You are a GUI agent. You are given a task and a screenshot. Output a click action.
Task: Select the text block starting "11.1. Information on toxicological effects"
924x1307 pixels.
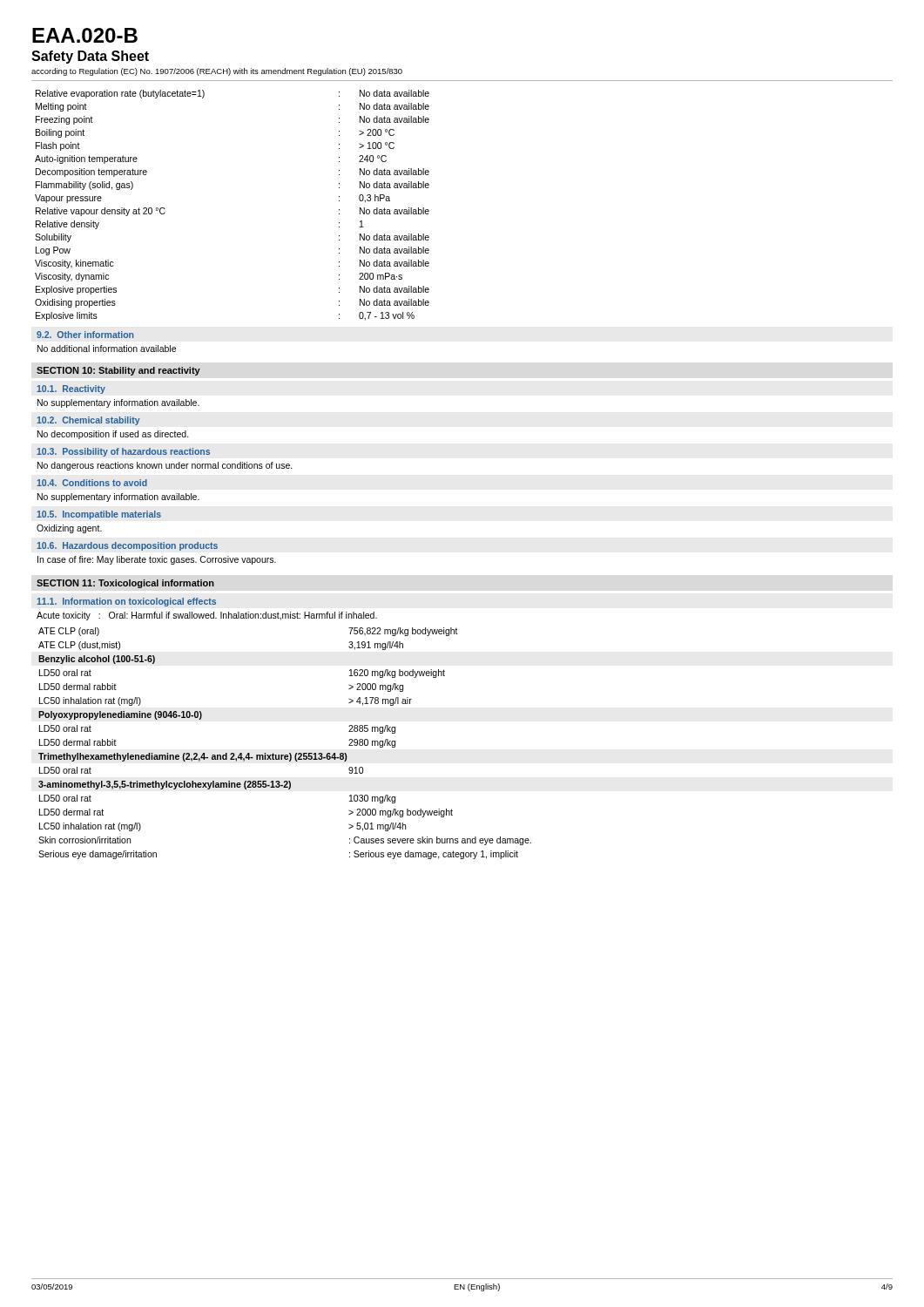tap(127, 601)
